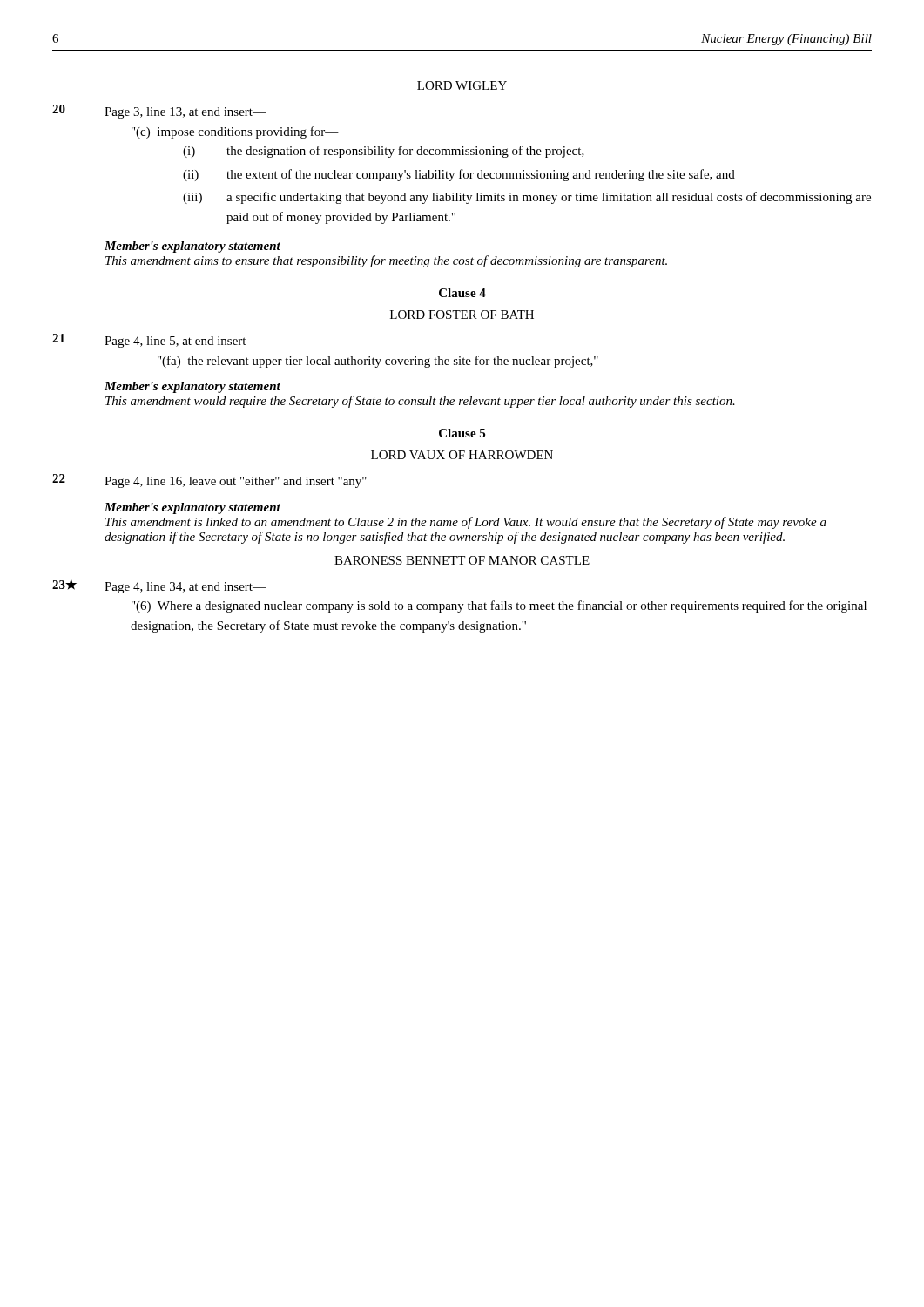The image size is (924, 1307).
Task: Select the region starting "LORD FOSTER OF BATH"
Action: click(462, 315)
